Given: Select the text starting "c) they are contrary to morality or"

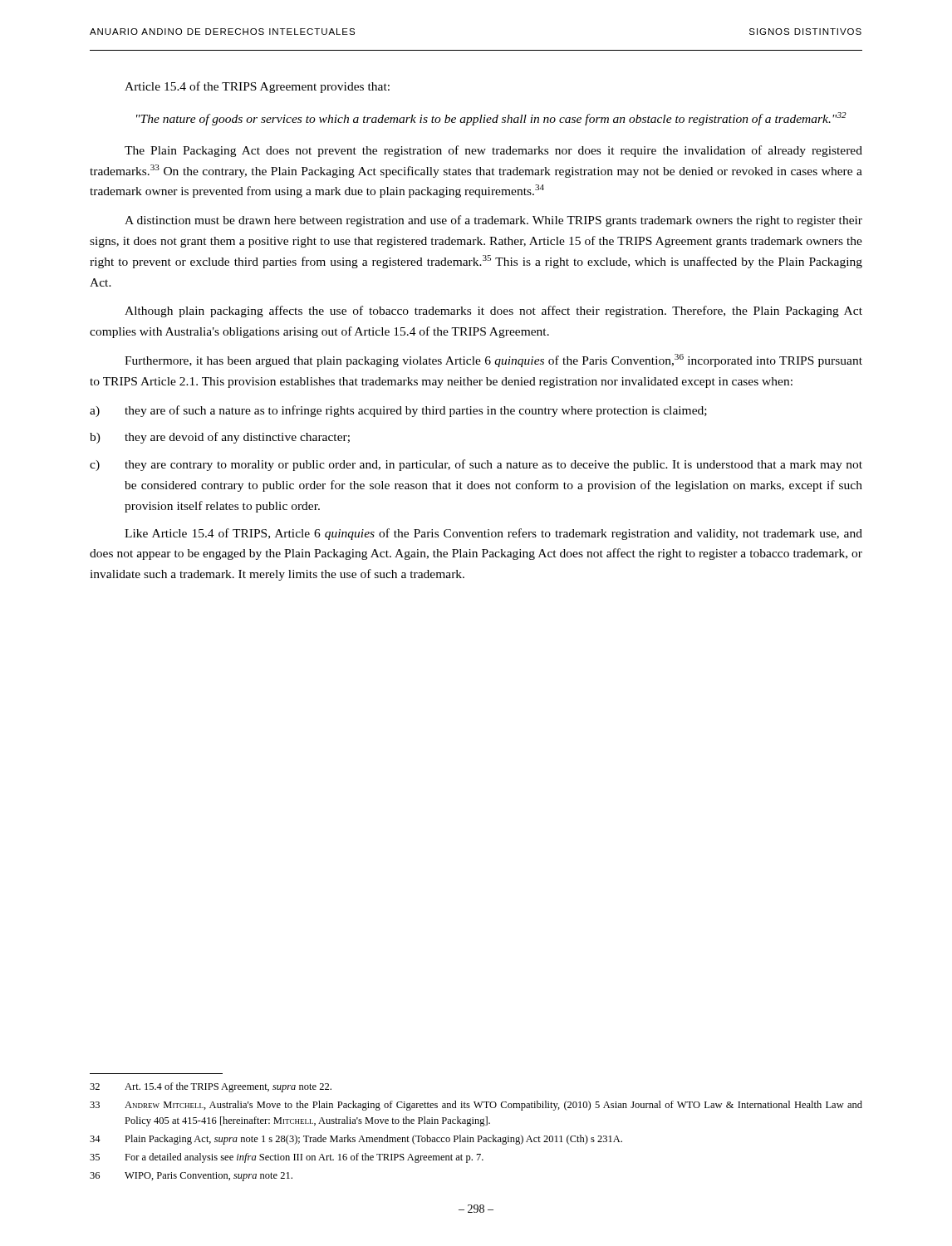Looking at the screenshot, I should pos(476,485).
